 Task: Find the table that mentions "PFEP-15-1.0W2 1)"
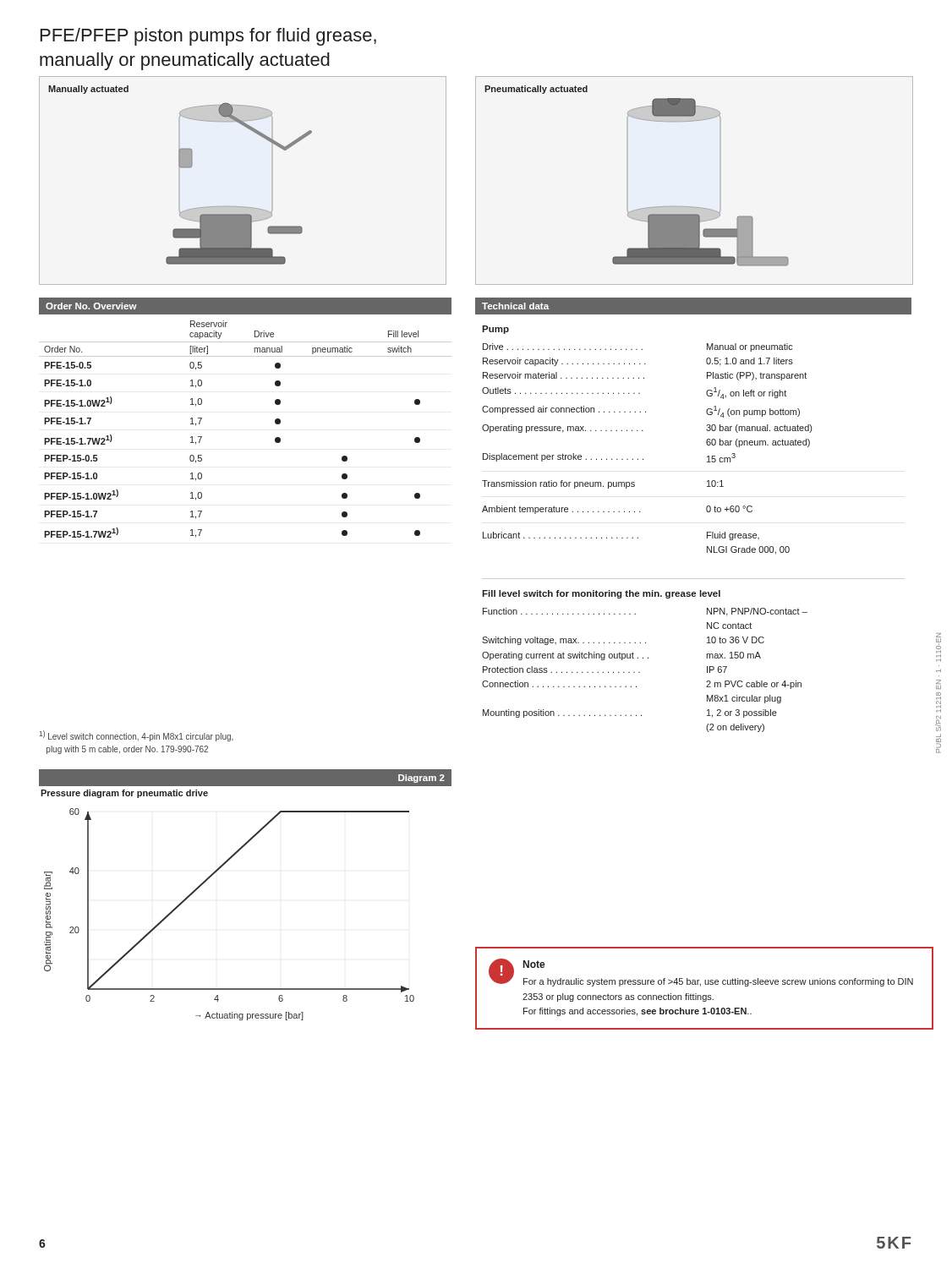[x=245, y=430]
